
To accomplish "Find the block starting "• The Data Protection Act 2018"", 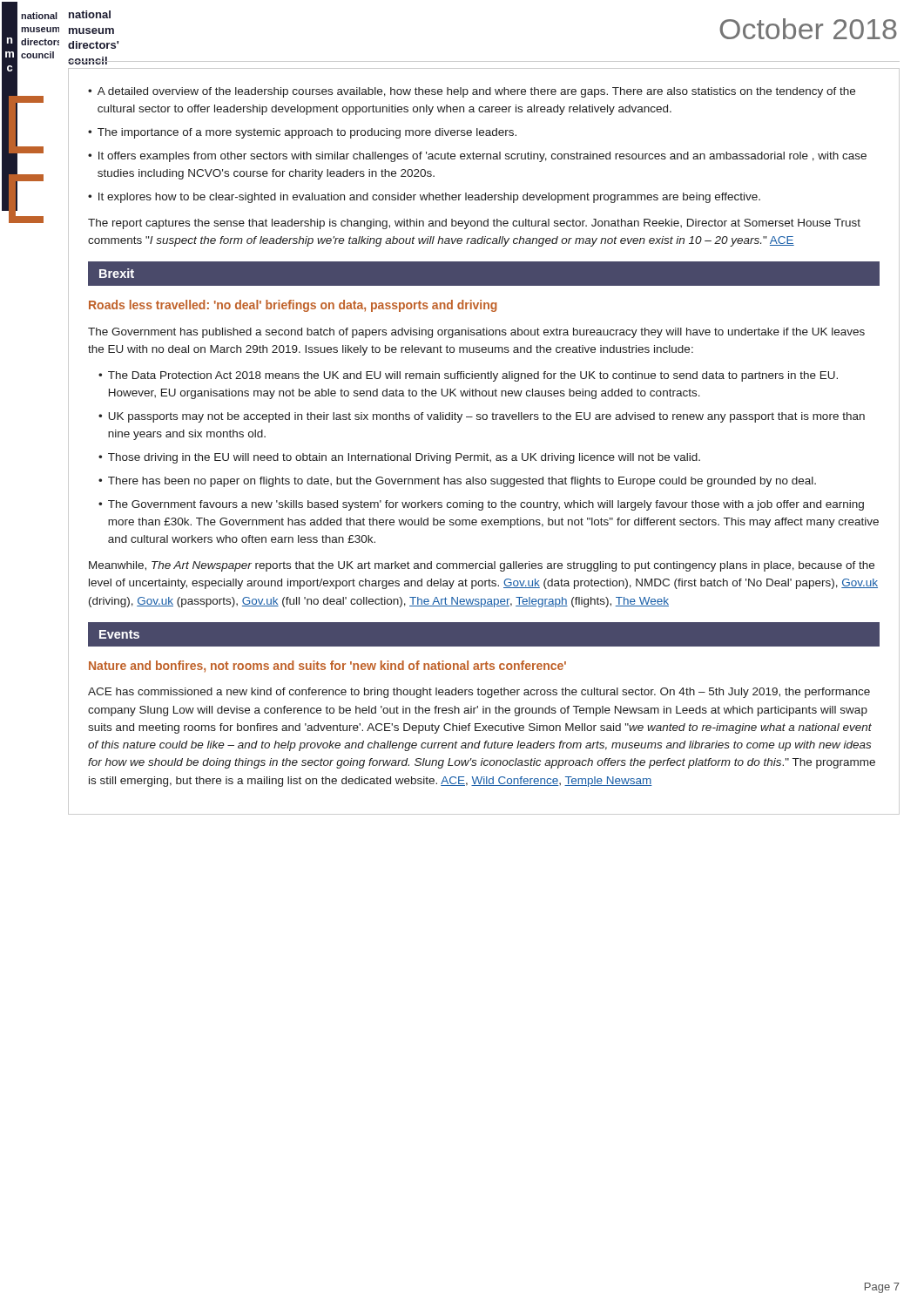I will pos(489,385).
